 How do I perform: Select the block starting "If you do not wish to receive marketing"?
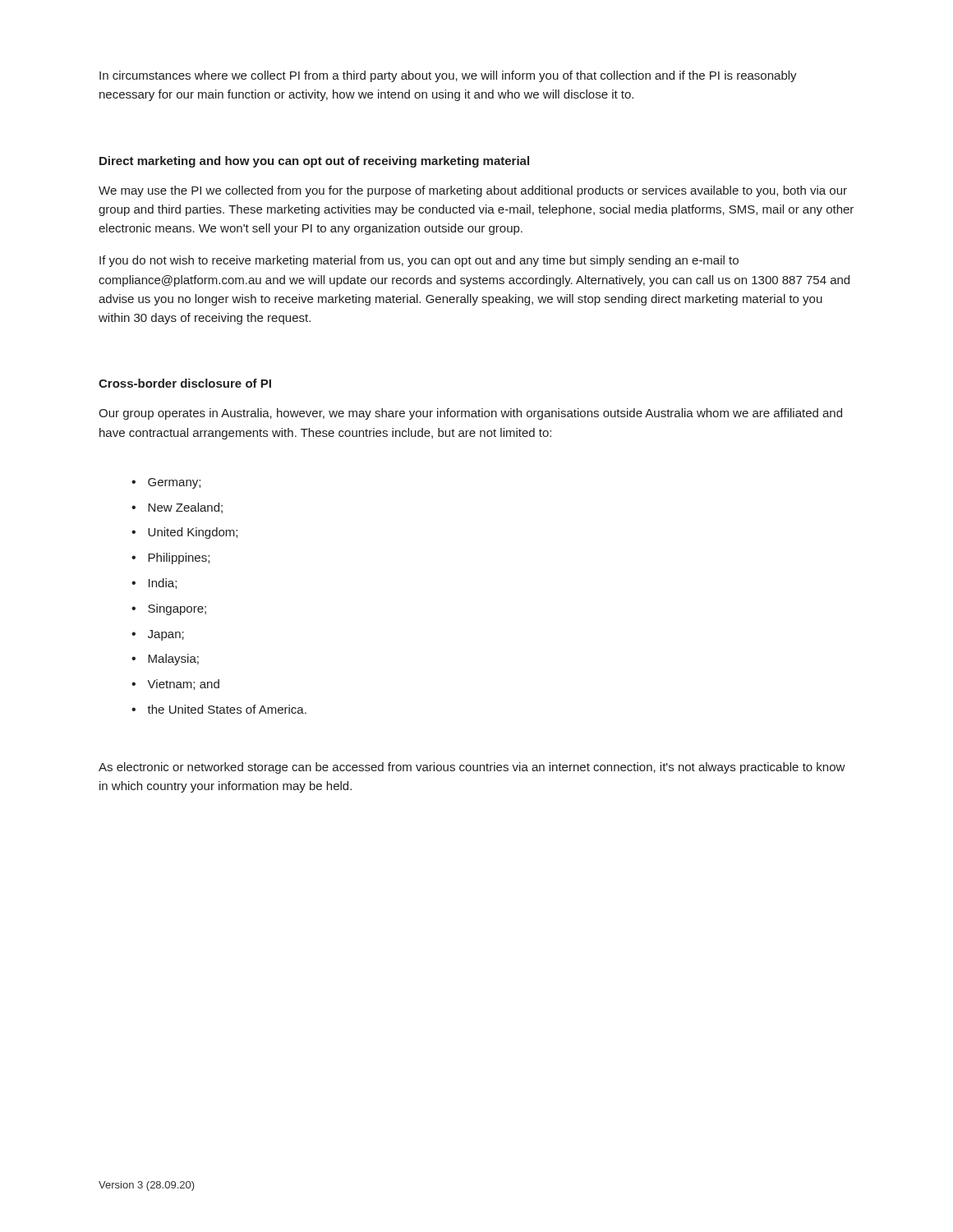pos(476,289)
